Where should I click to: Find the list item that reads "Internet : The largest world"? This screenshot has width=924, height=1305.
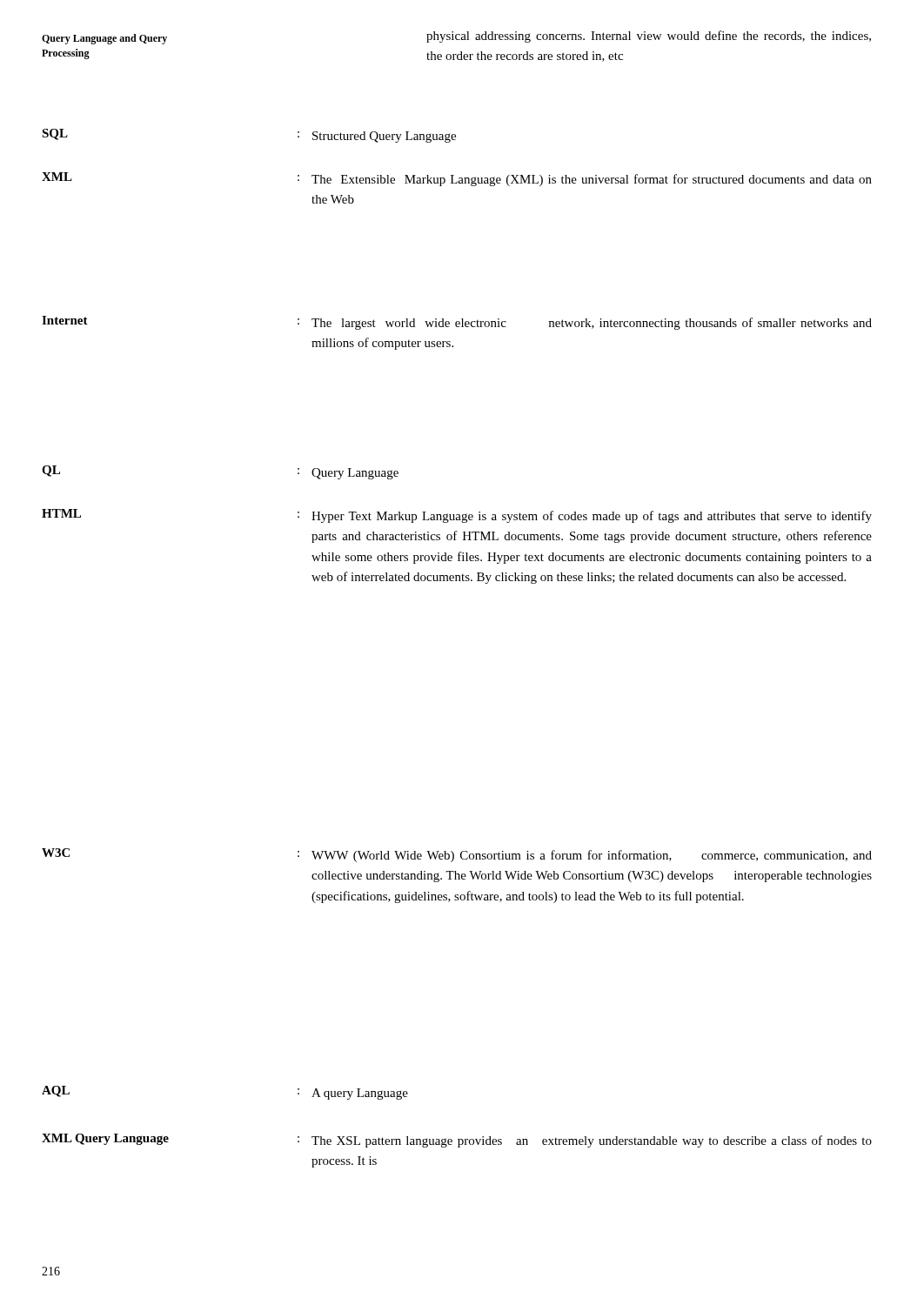(x=457, y=333)
